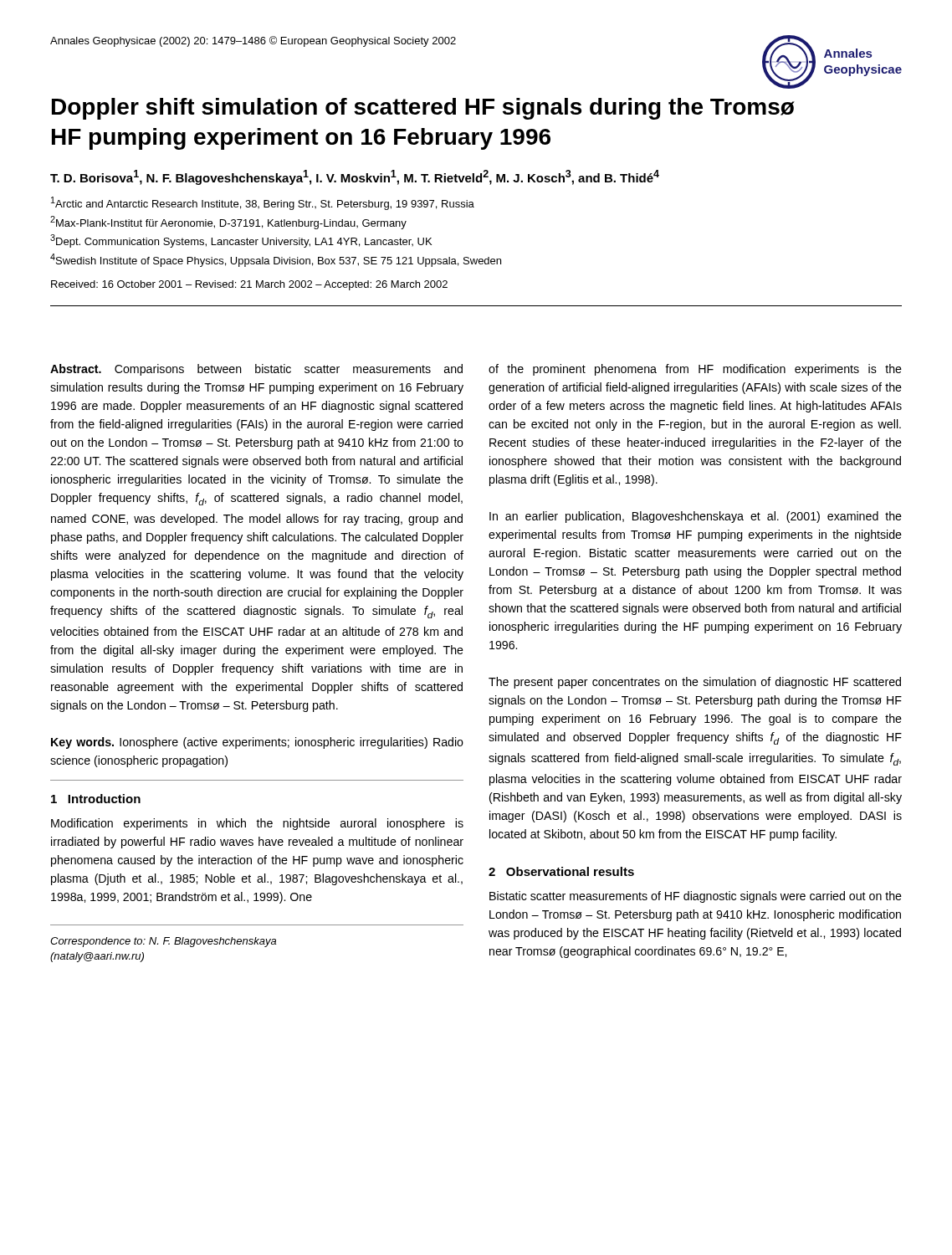Select the text block starting "2 Observational results"
This screenshot has height=1255, width=952.
coord(561,871)
